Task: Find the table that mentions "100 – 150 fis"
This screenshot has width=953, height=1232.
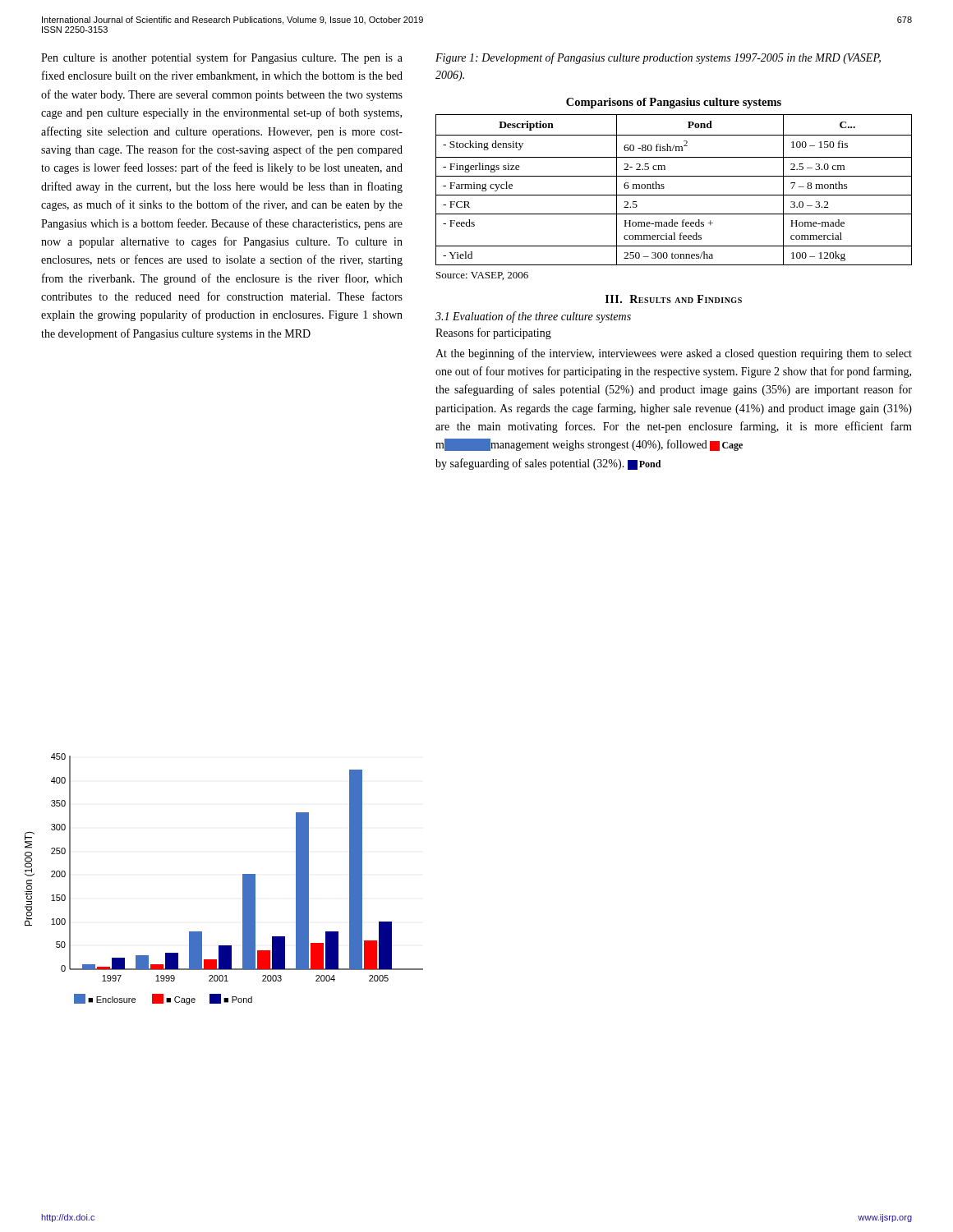Action: (674, 190)
